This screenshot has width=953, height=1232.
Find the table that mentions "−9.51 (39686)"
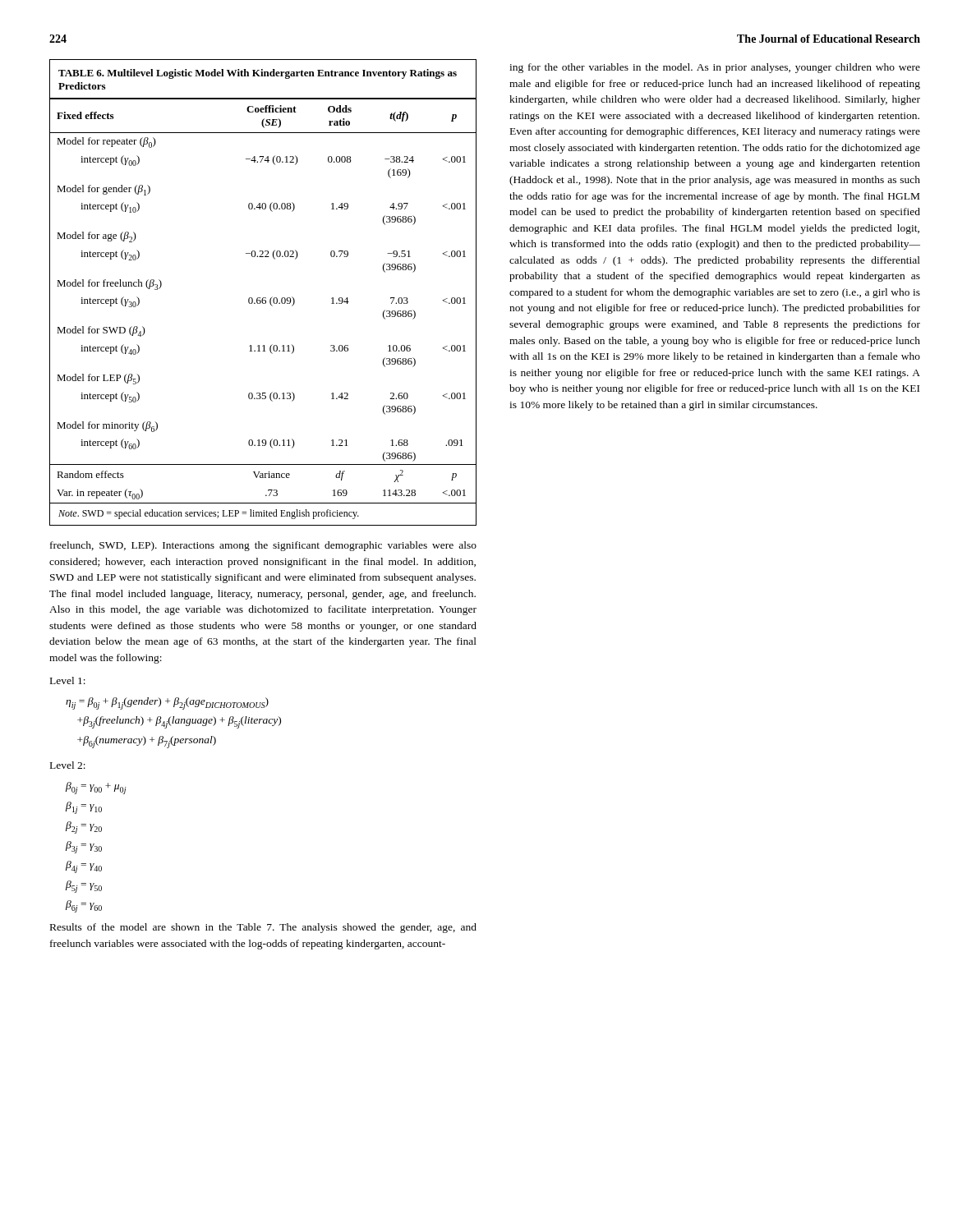click(263, 292)
